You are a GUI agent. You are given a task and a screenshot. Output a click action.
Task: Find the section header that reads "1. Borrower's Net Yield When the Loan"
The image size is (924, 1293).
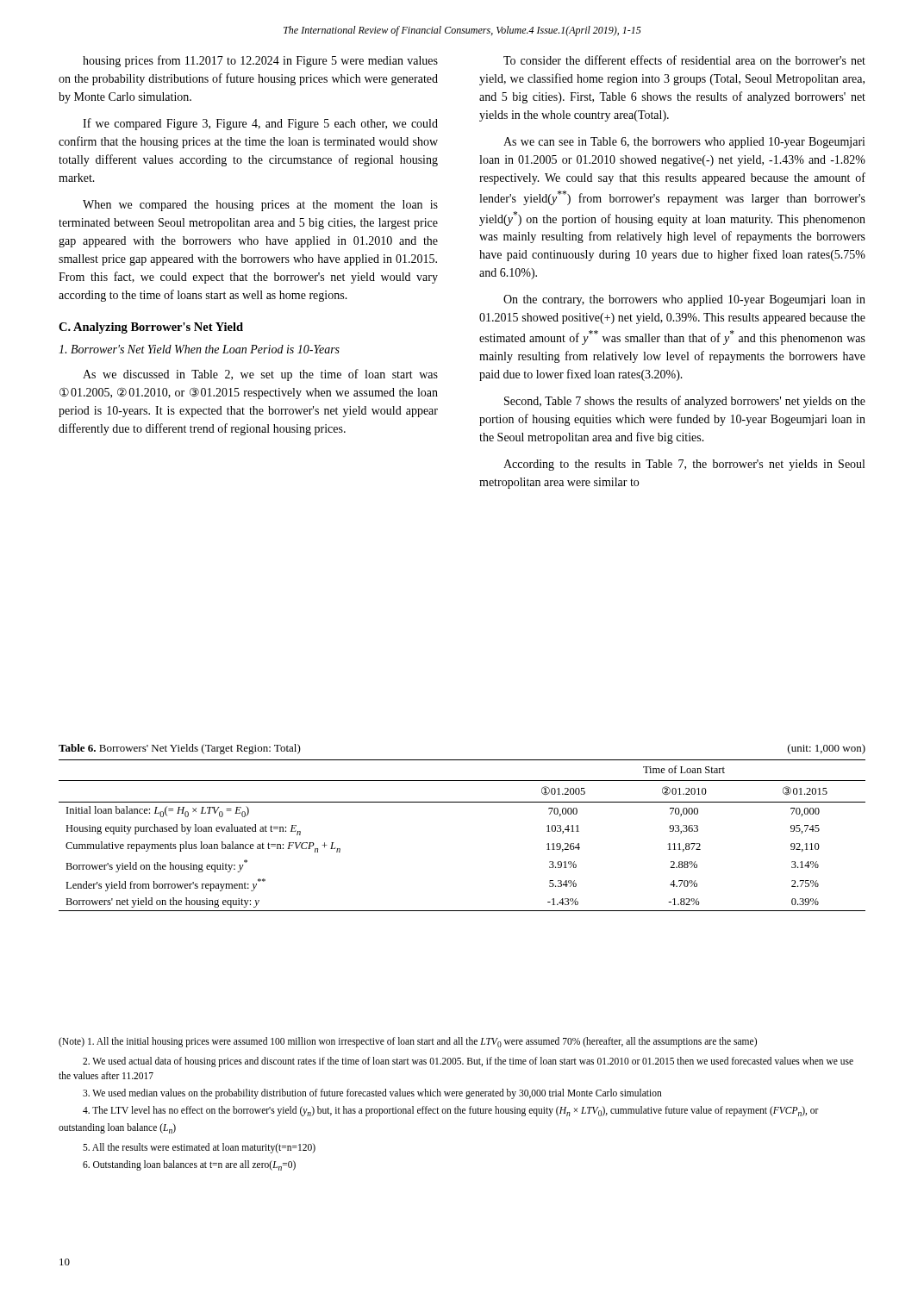199,349
